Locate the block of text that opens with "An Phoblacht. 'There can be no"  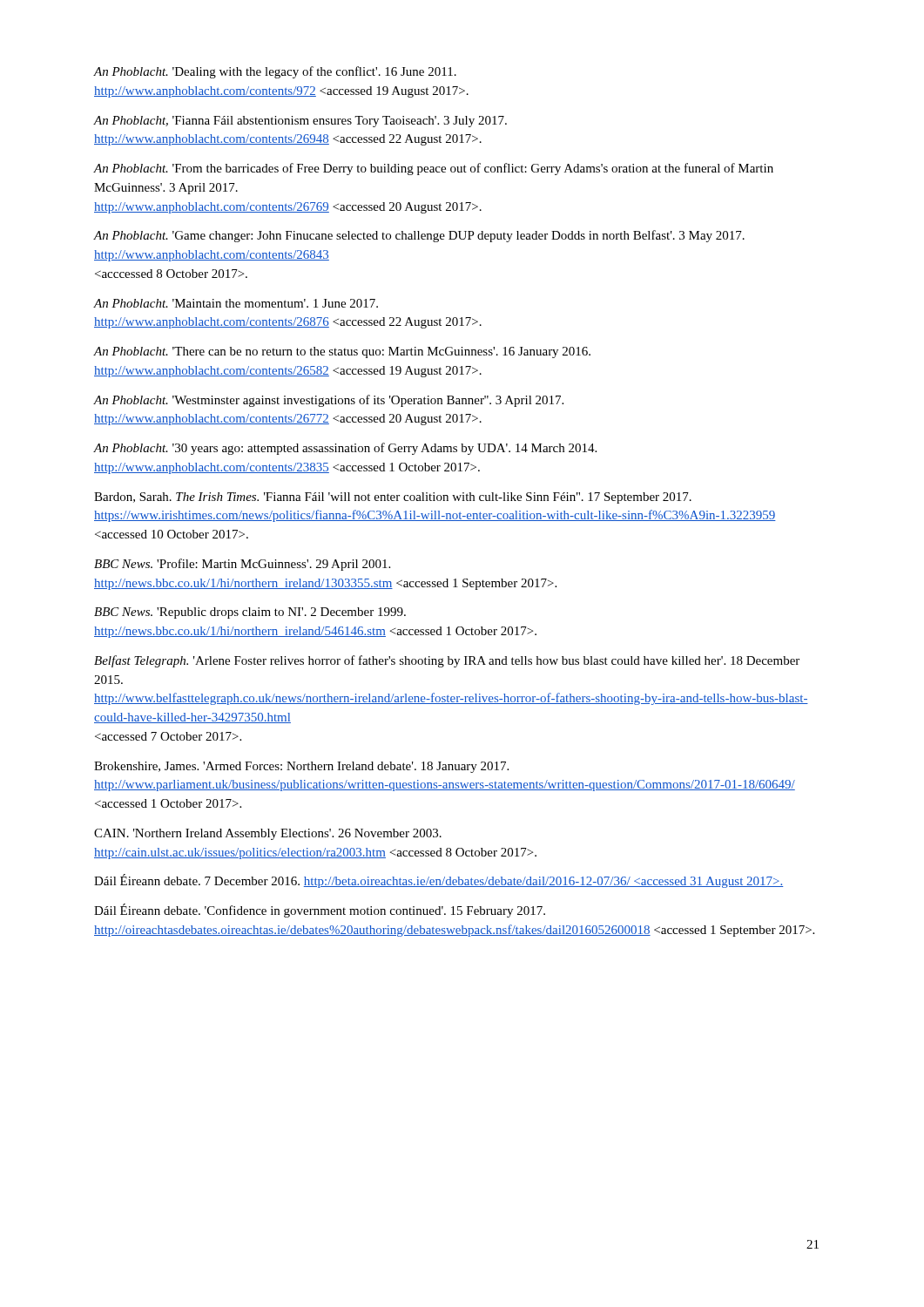(343, 361)
